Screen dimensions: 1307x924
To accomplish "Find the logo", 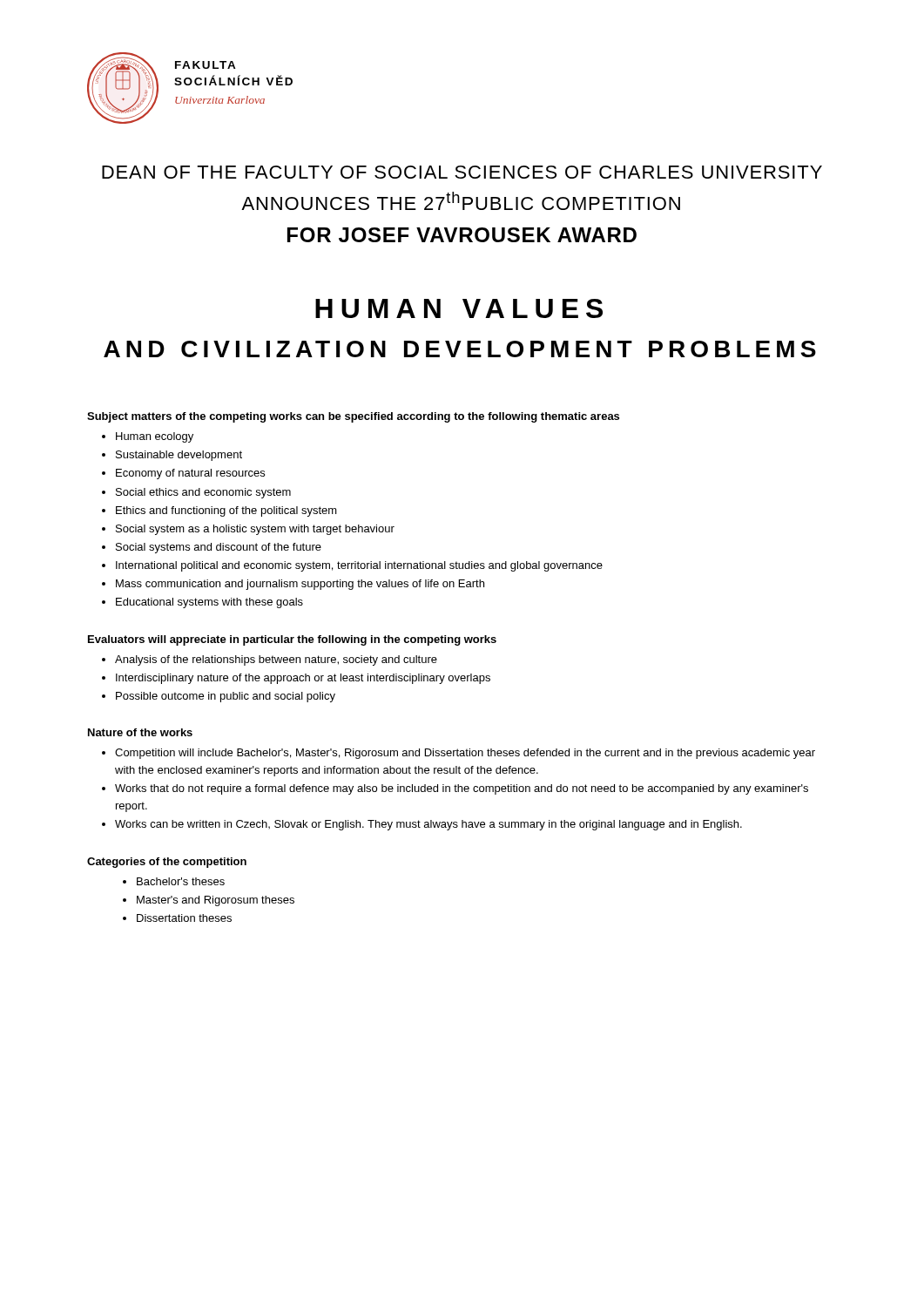I will coord(123,88).
